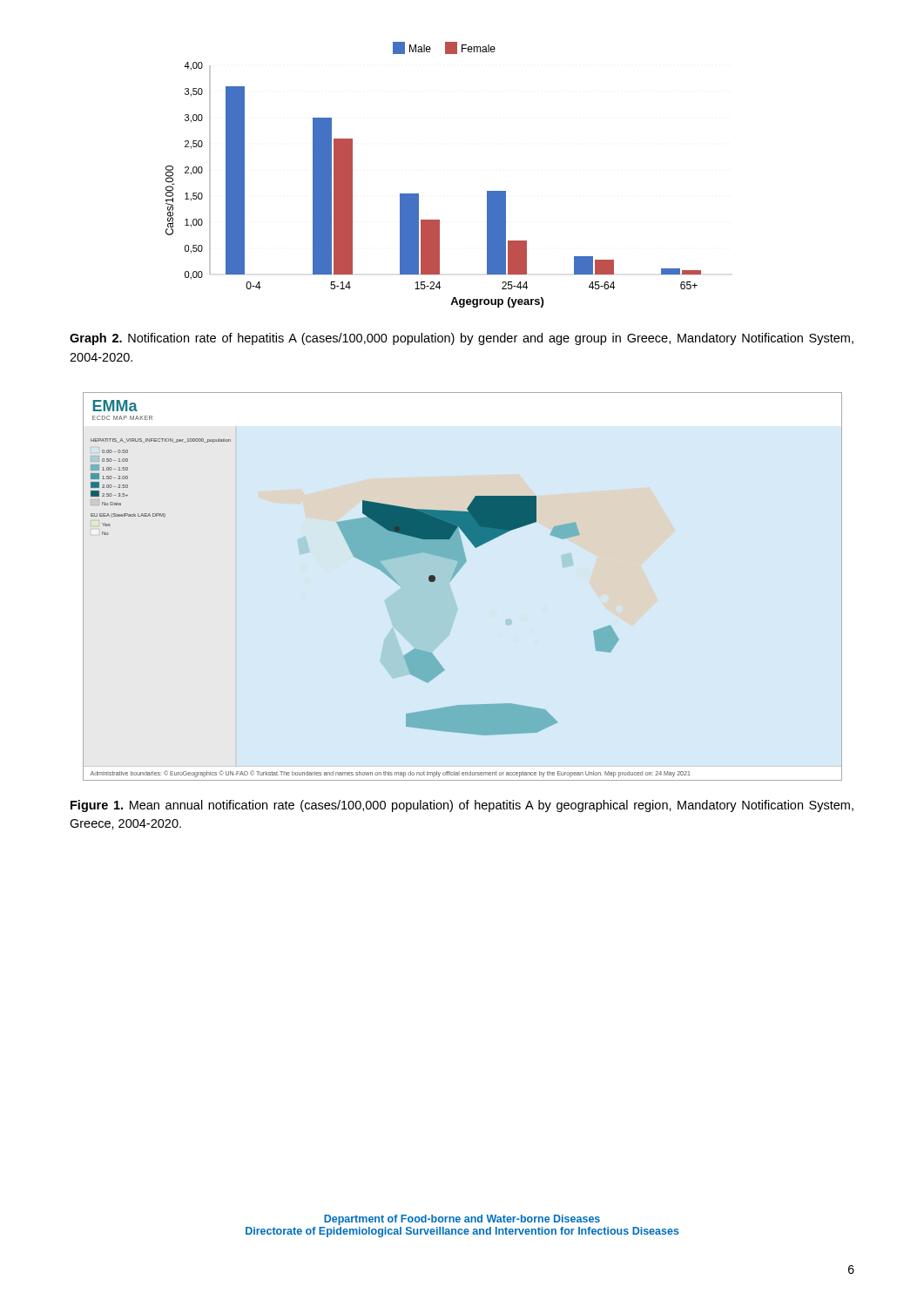The width and height of the screenshot is (924, 1307).
Task: Find the element starting "Figure 1. Mean annual notification rate (cases/100,000 population)"
Action: [x=462, y=814]
